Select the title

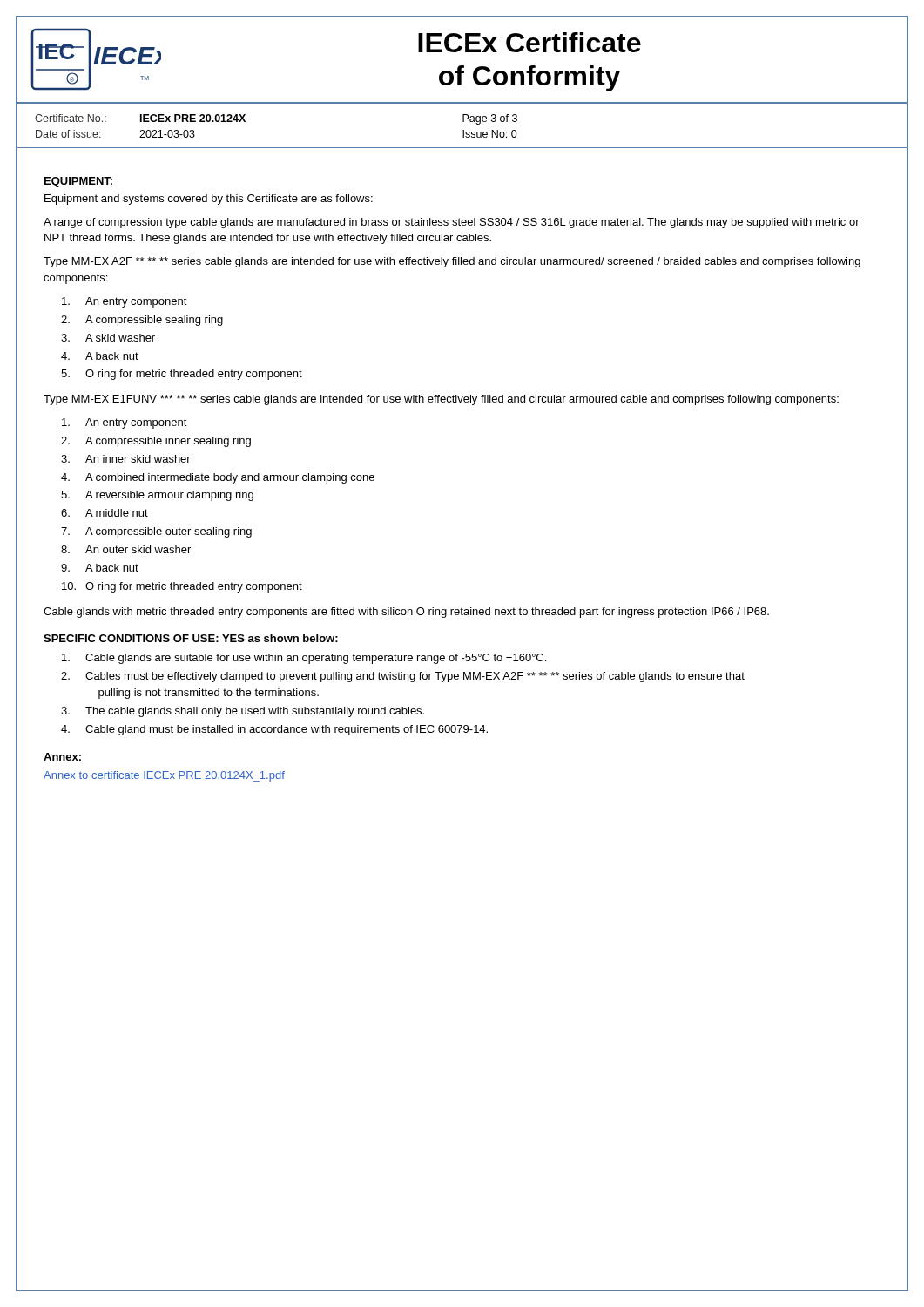[x=529, y=60]
